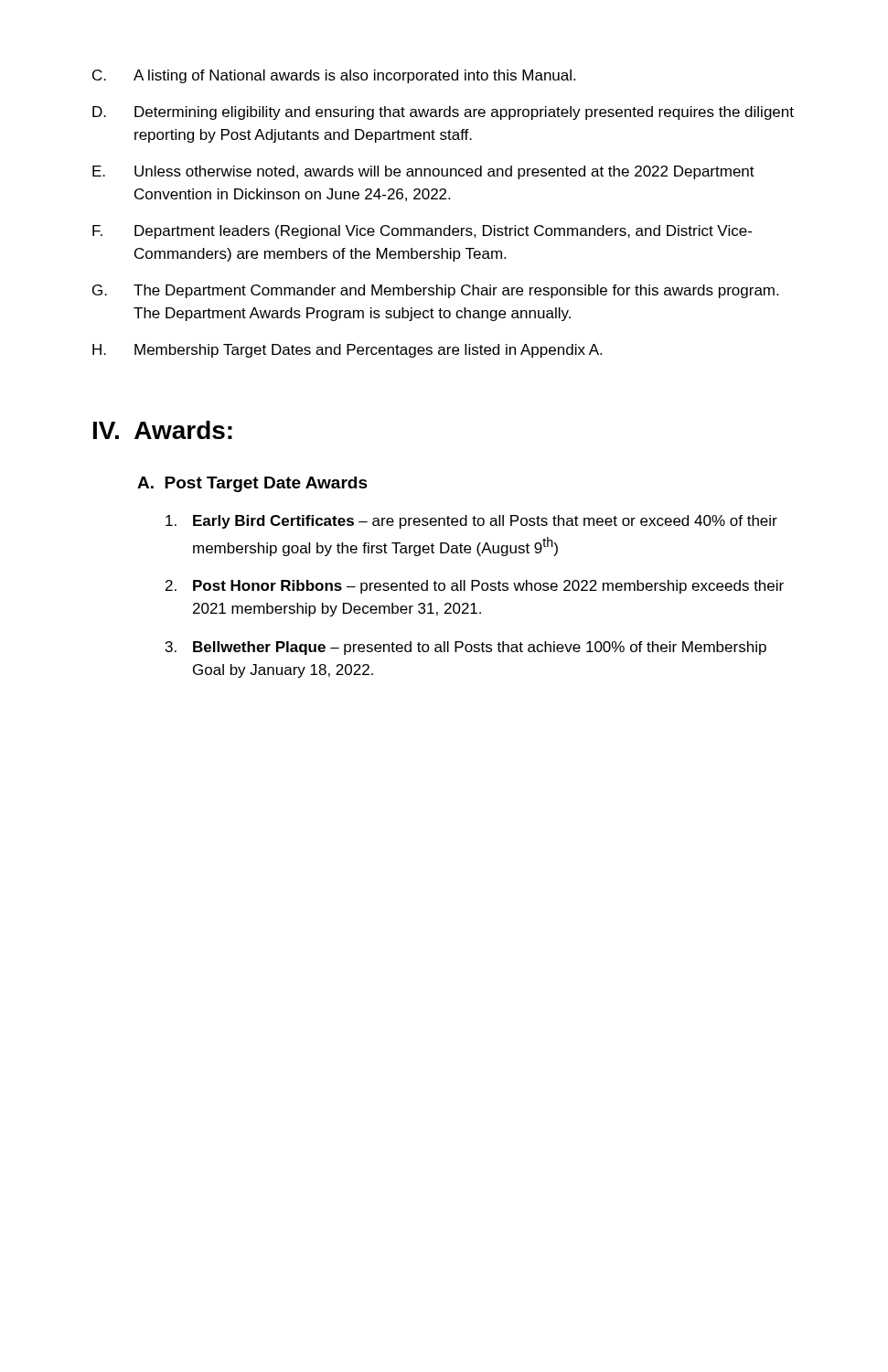Click on the text block starting "3. Bellwether Plaque – presented to"
This screenshot has height=1372, width=888.
(x=481, y=659)
